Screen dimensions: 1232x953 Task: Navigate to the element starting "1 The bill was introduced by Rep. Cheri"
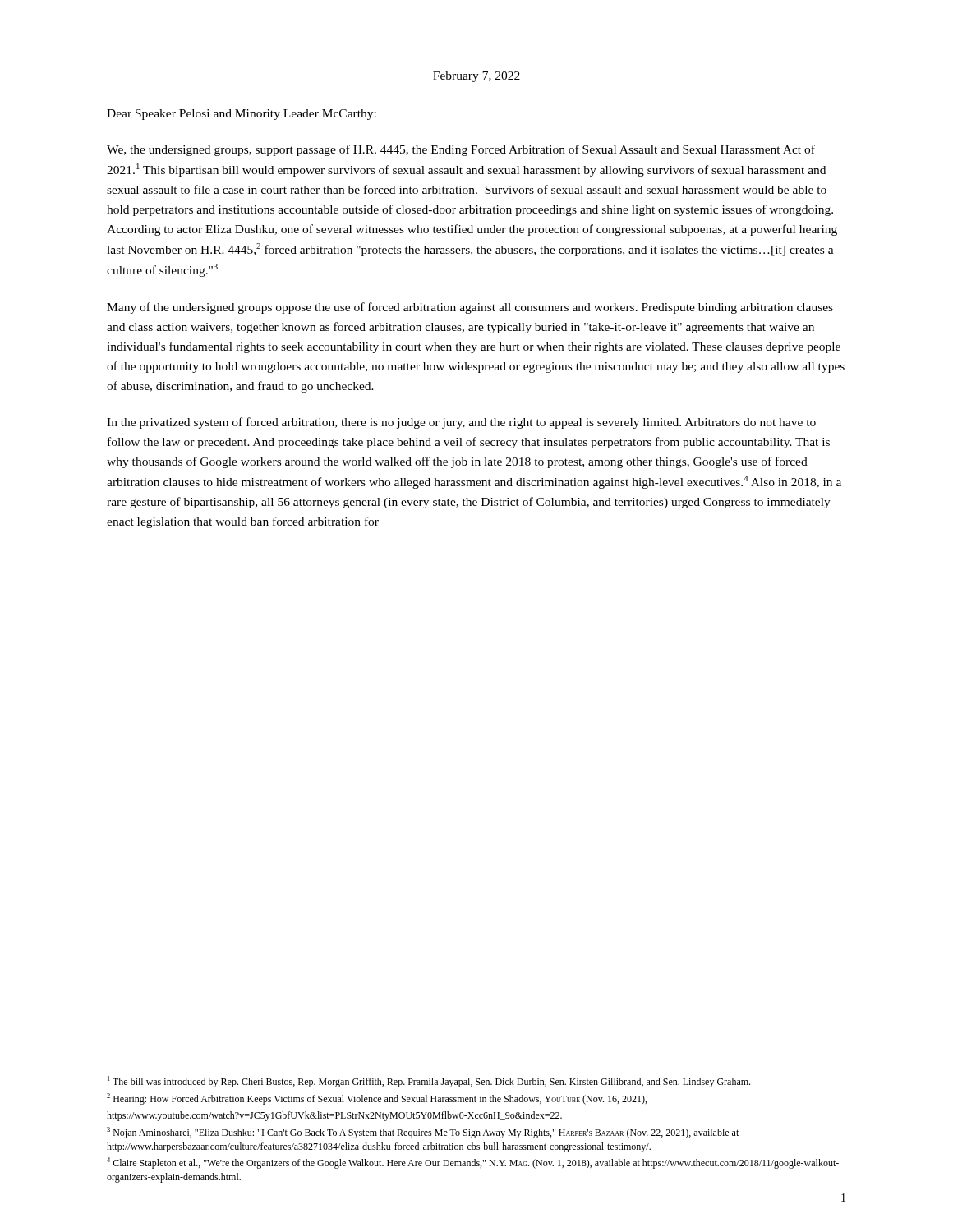tap(476, 1129)
